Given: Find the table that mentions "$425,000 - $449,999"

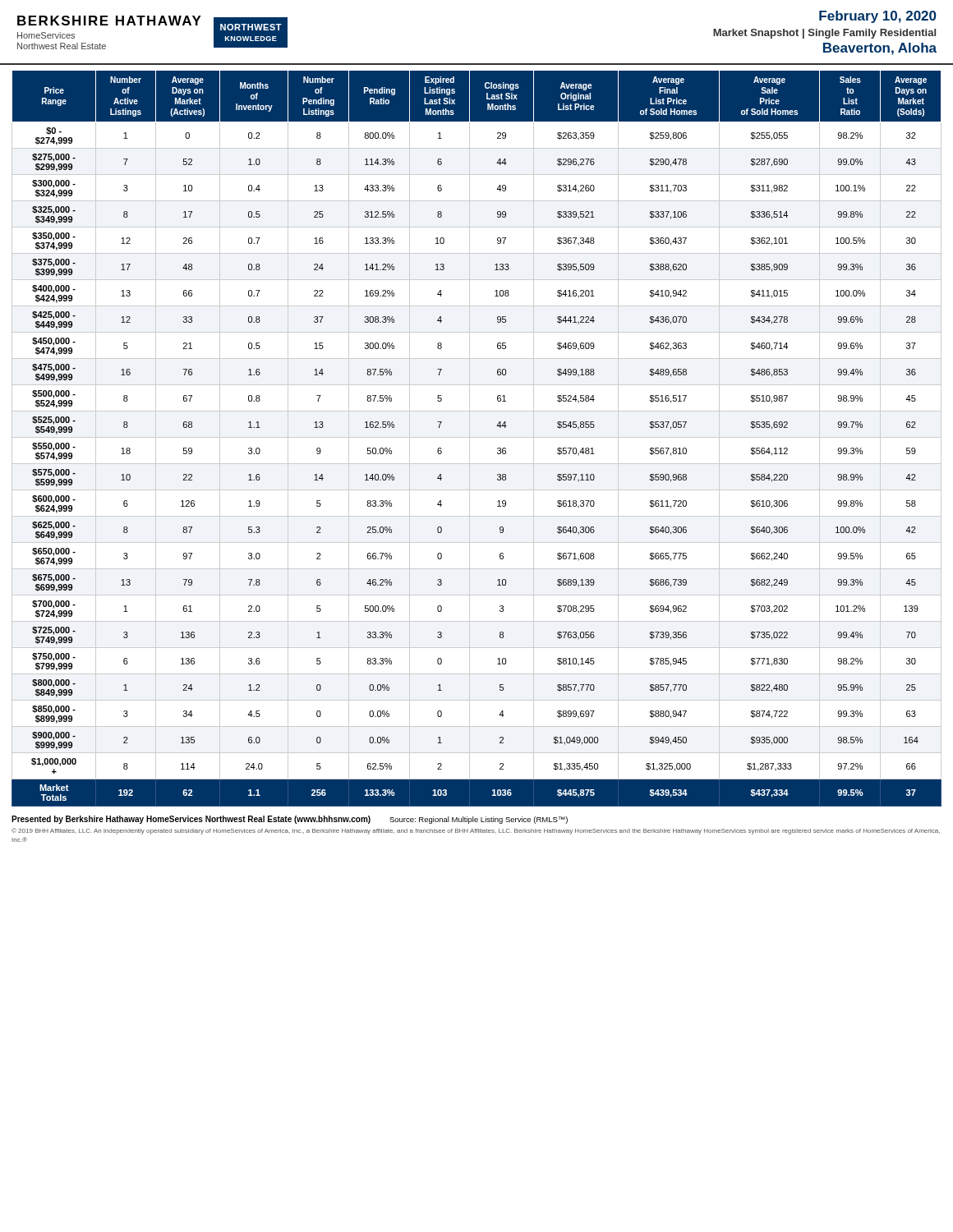Looking at the screenshot, I should pyautogui.click(x=476, y=437).
